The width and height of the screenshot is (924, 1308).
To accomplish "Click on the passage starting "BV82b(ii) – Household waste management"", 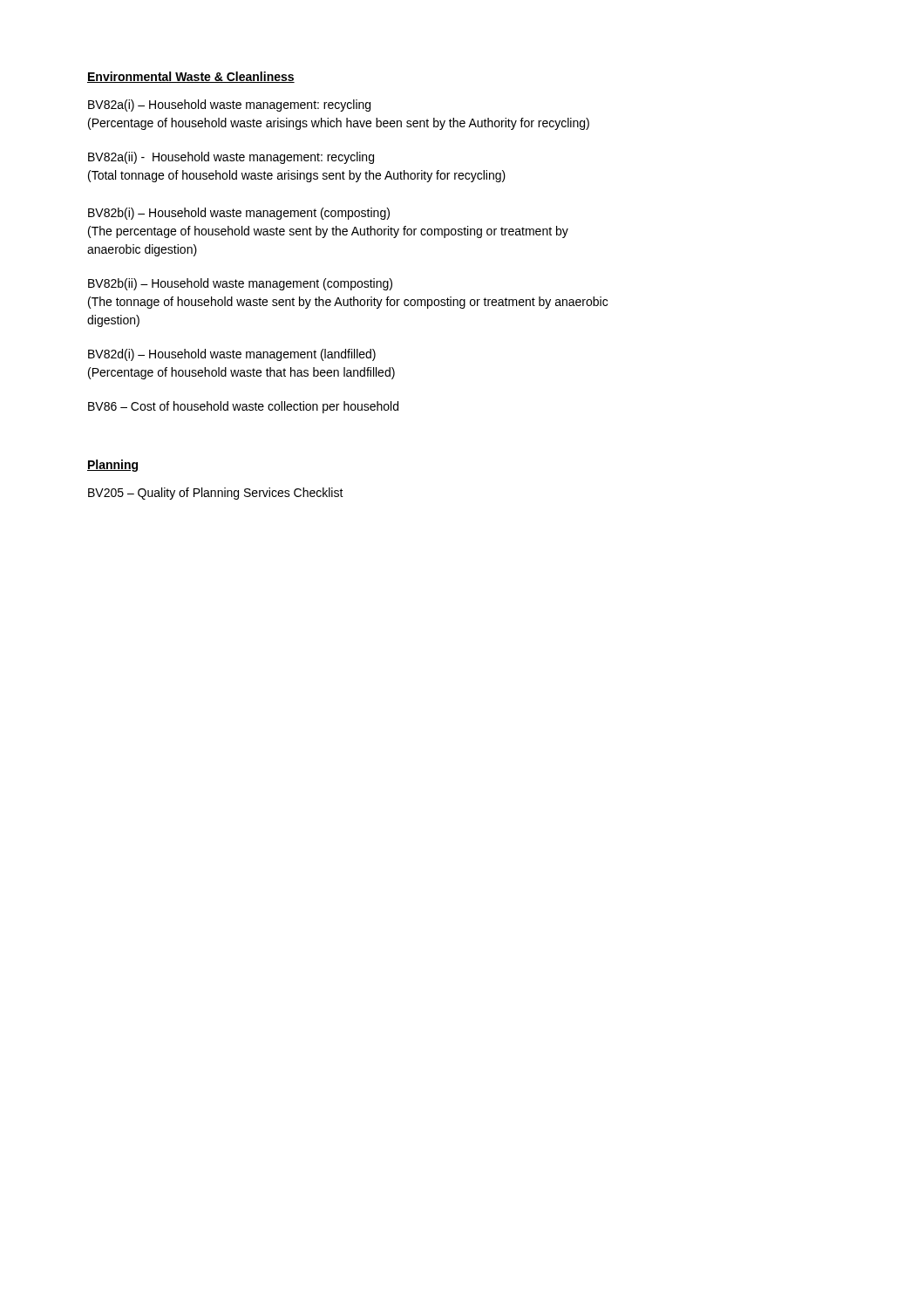I will coord(348,302).
